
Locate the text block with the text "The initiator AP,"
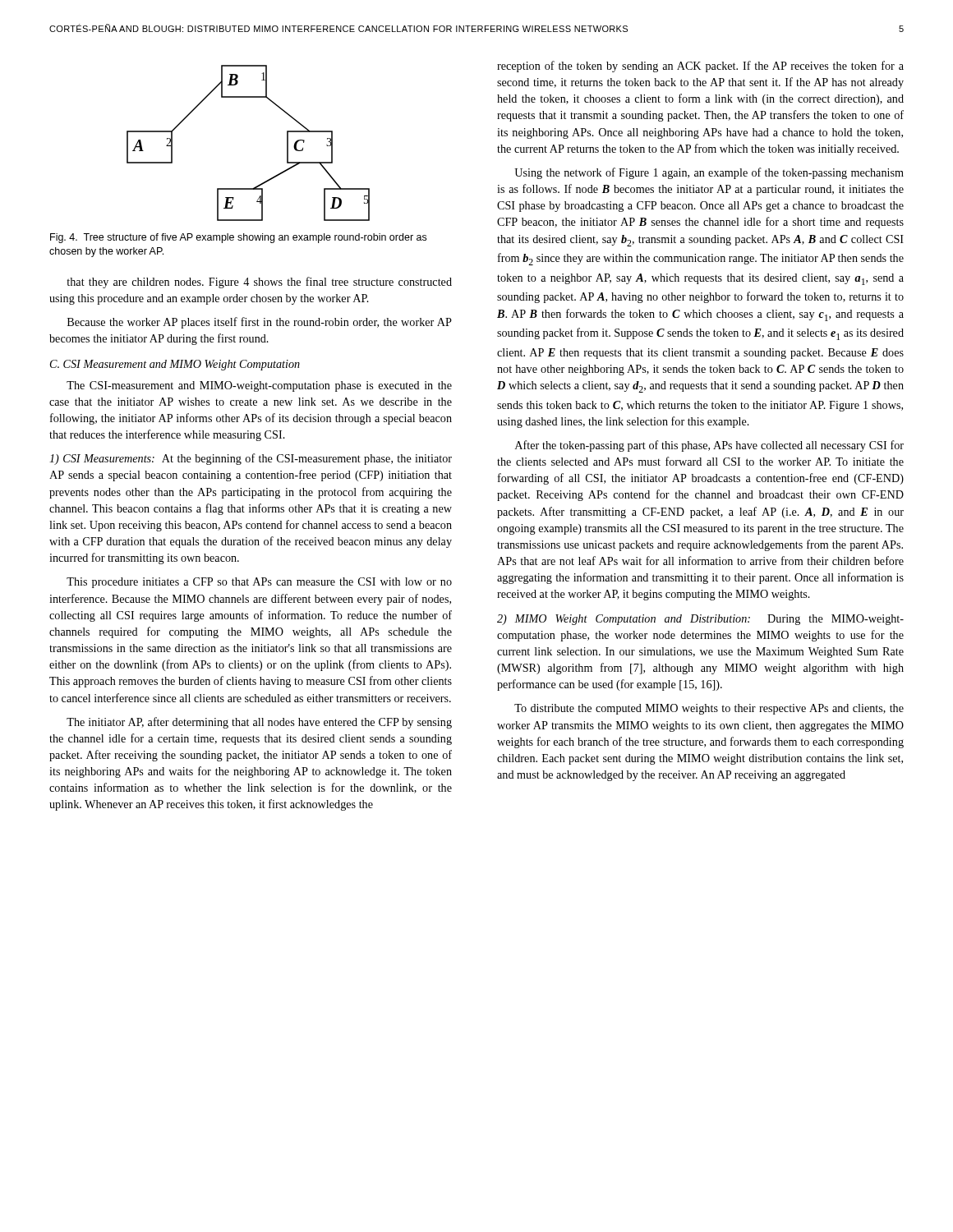tap(251, 763)
